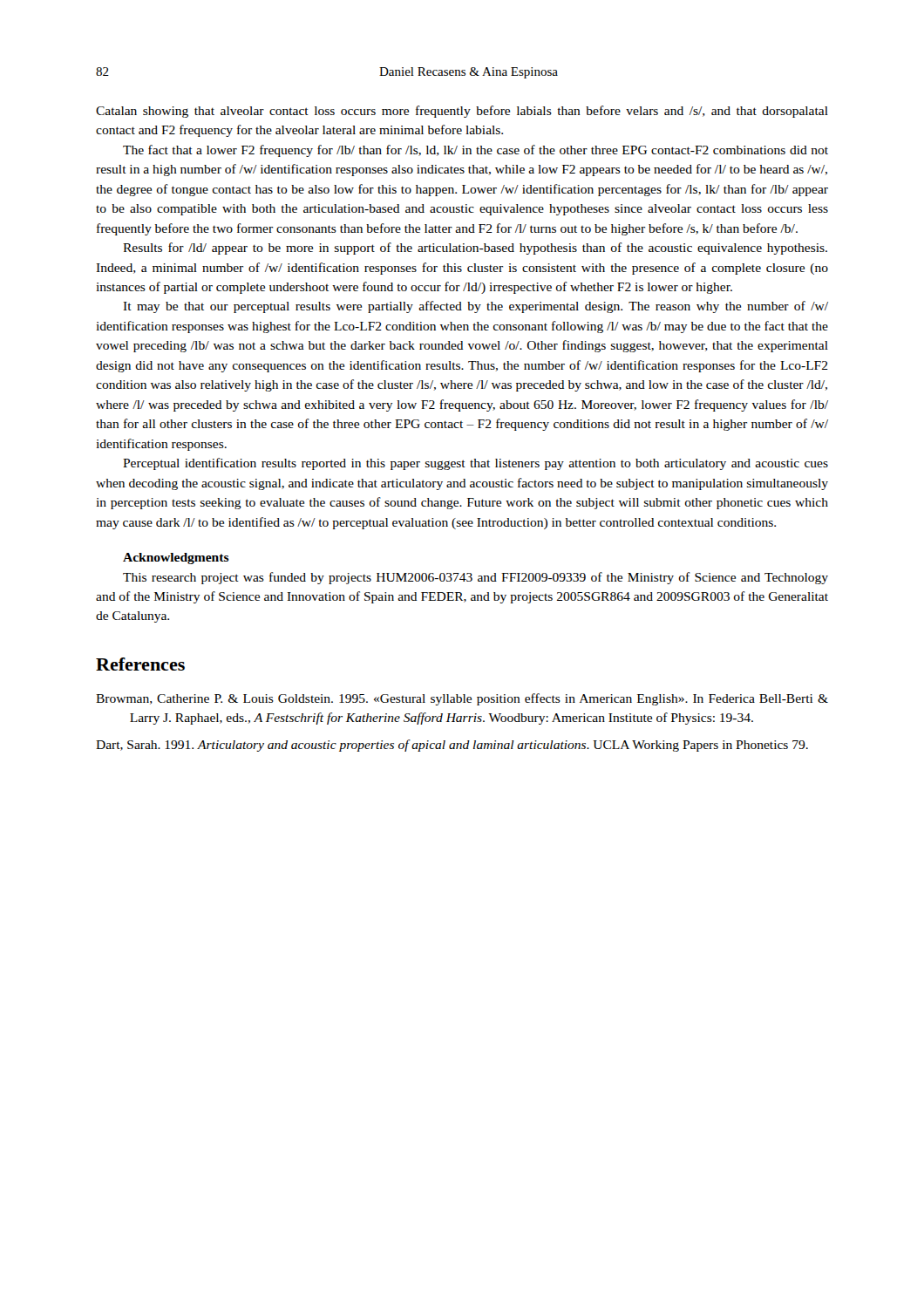Click on the text block containing "The fact that a lower F2 frequency for"

point(462,189)
